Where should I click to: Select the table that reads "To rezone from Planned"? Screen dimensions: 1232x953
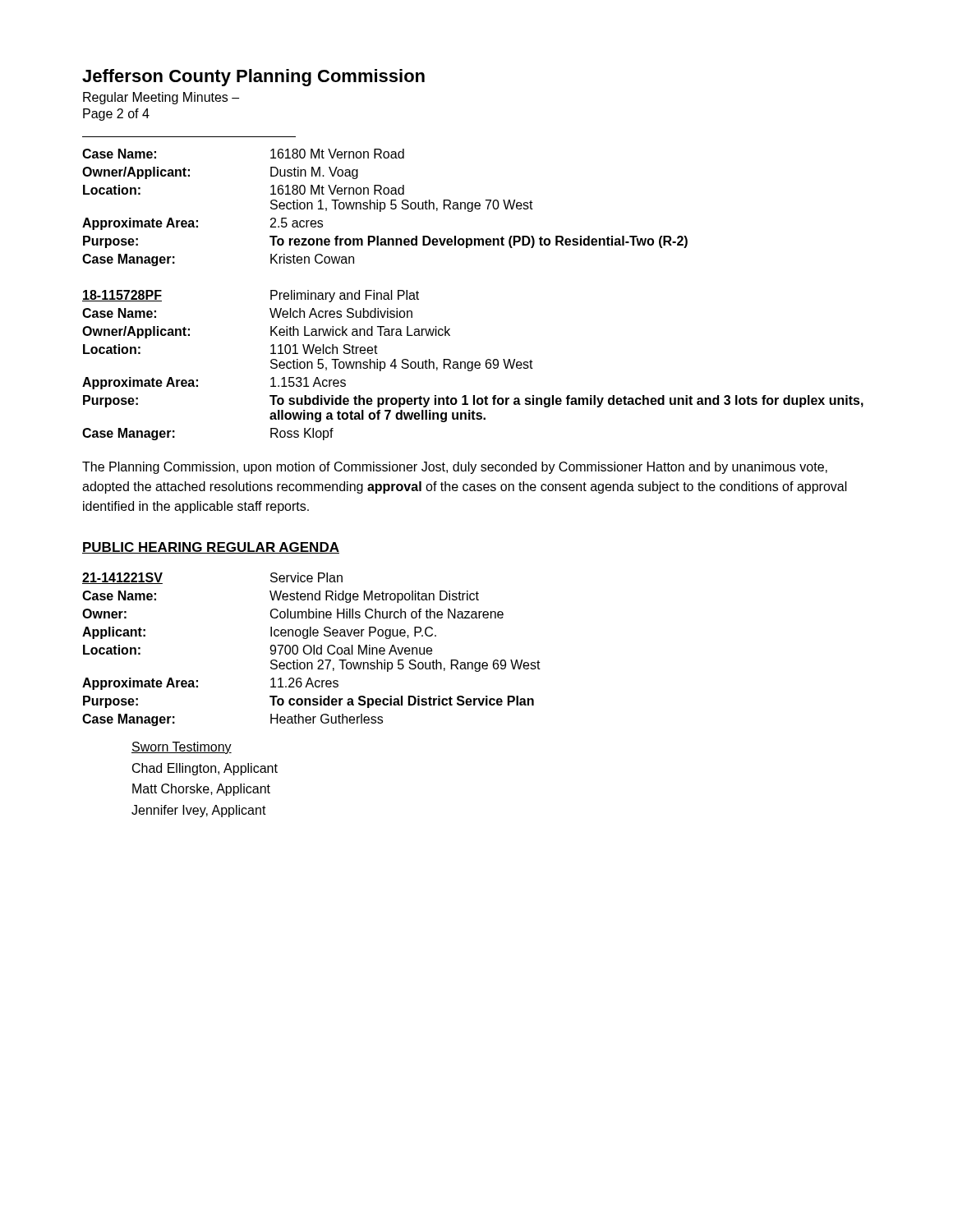[x=476, y=207]
